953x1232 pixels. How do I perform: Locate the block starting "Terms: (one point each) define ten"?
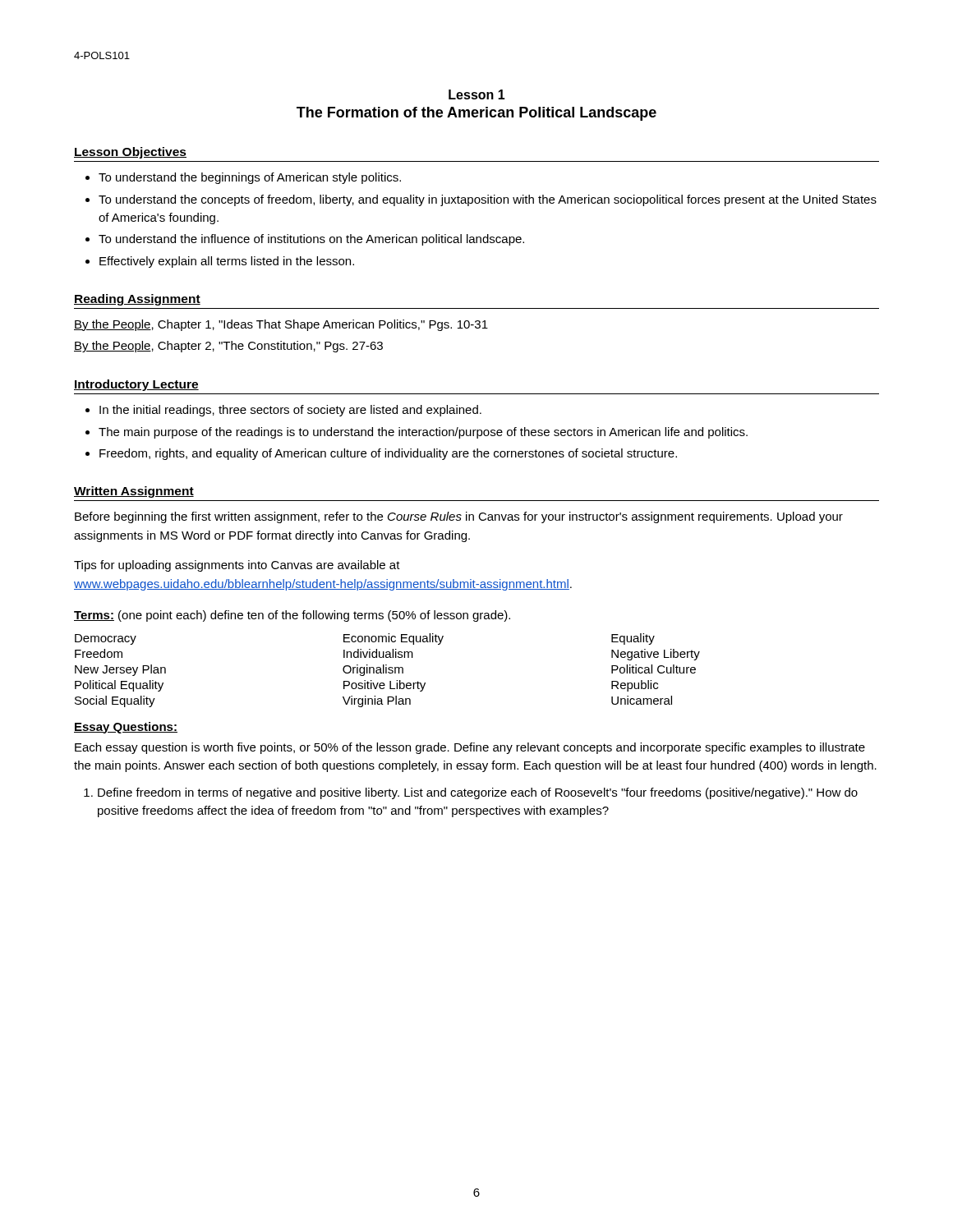pos(293,615)
